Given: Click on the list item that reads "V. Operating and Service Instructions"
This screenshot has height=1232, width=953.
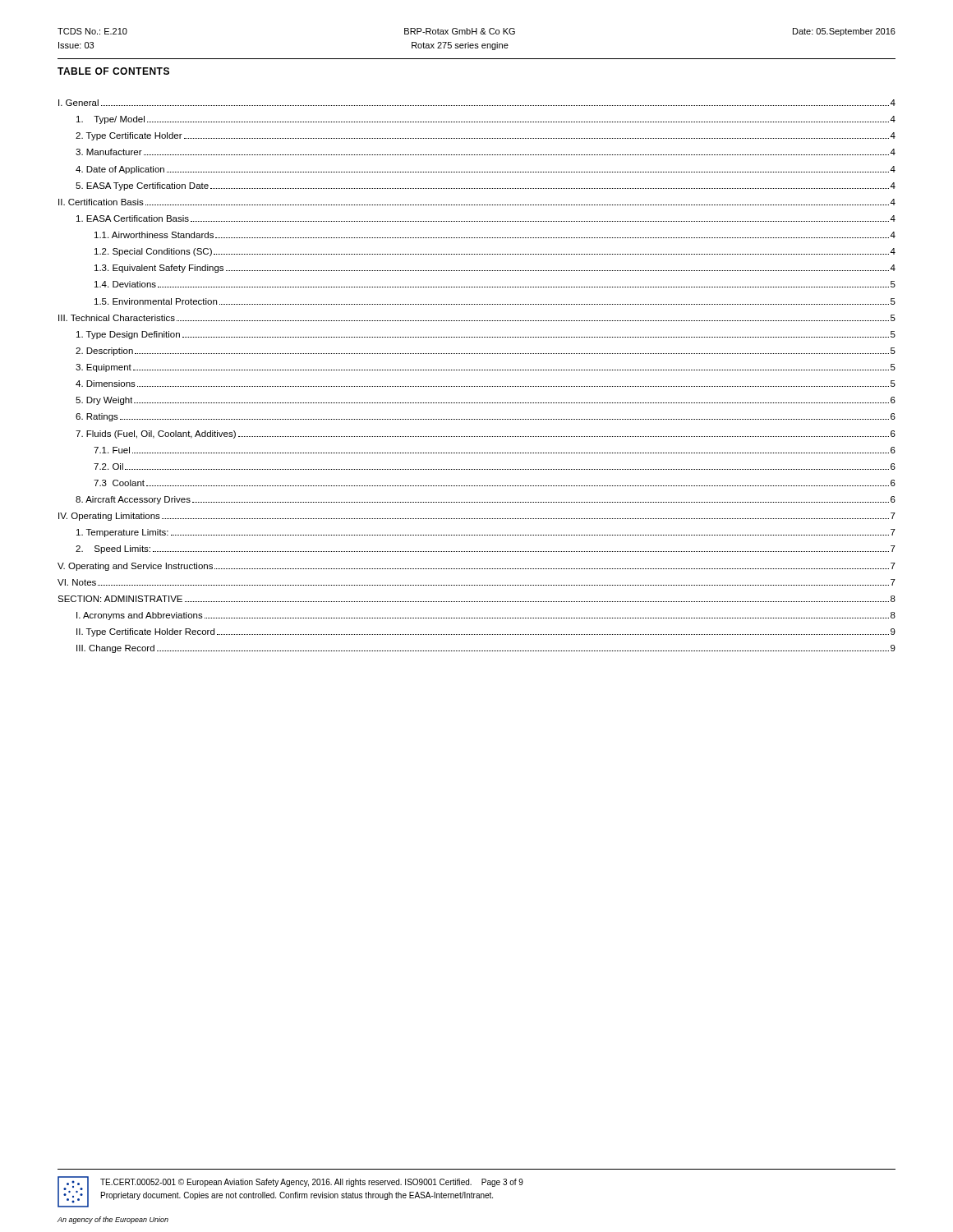Looking at the screenshot, I should [476, 566].
